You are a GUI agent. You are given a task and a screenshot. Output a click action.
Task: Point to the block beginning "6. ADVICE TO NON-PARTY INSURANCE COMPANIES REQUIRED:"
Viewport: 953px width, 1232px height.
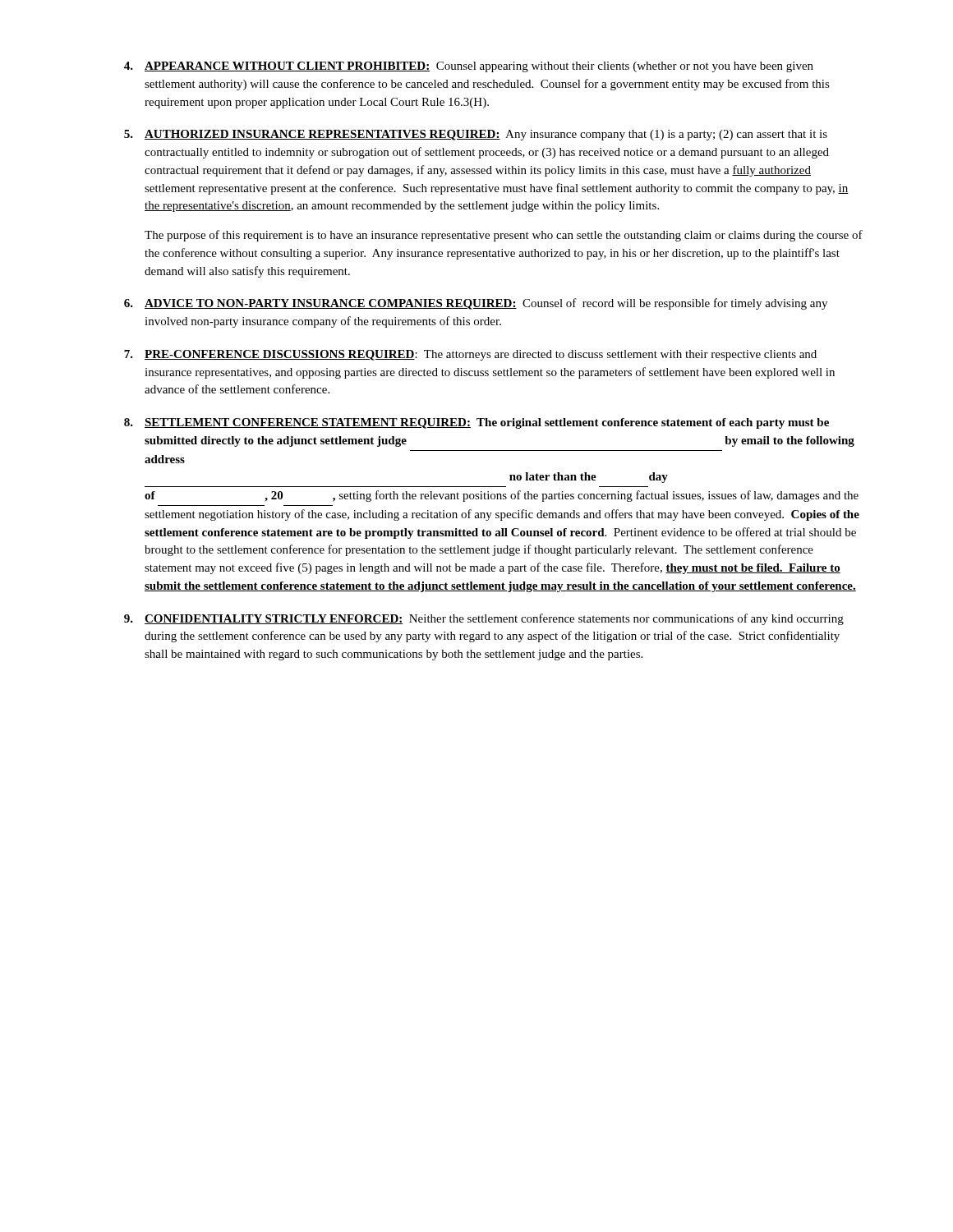pyautogui.click(x=476, y=313)
